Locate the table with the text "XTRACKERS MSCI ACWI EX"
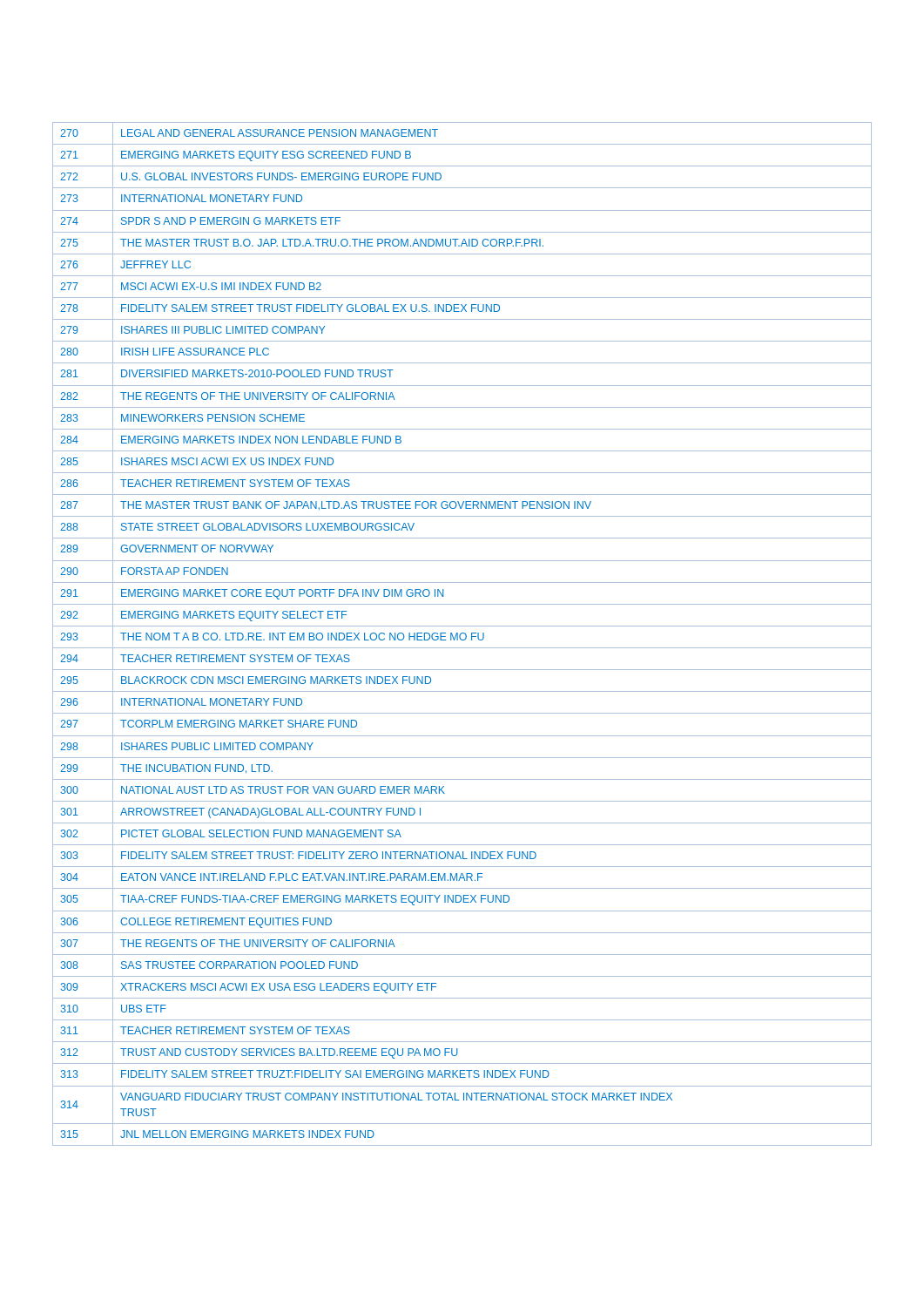924x1307 pixels. [x=462, y=634]
